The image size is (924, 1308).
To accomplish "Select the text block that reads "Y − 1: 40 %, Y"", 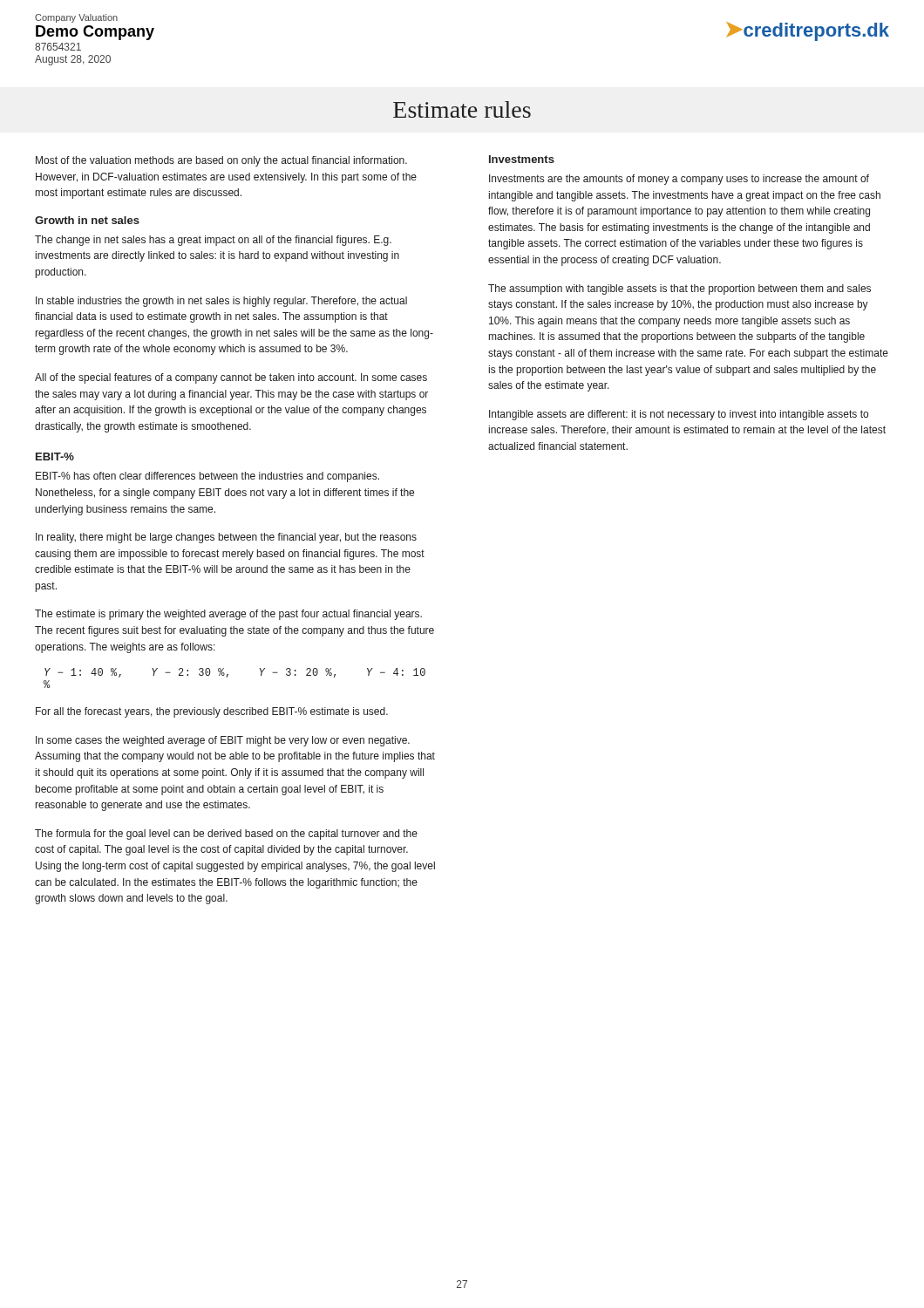I will (x=235, y=680).
